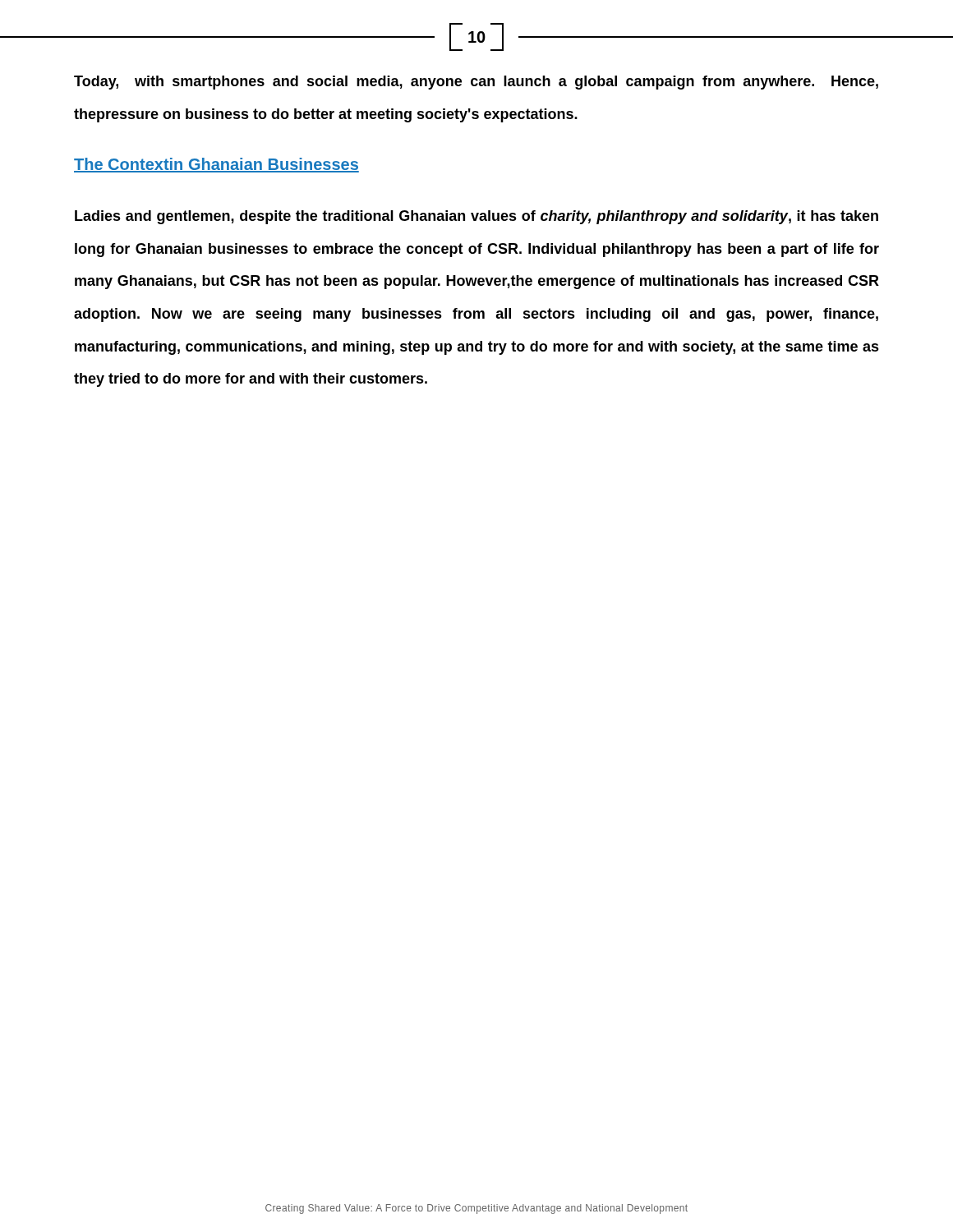The height and width of the screenshot is (1232, 953).
Task: Find the text block starting "The Contextin Ghanaian Businesses"
Action: (216, 164)
